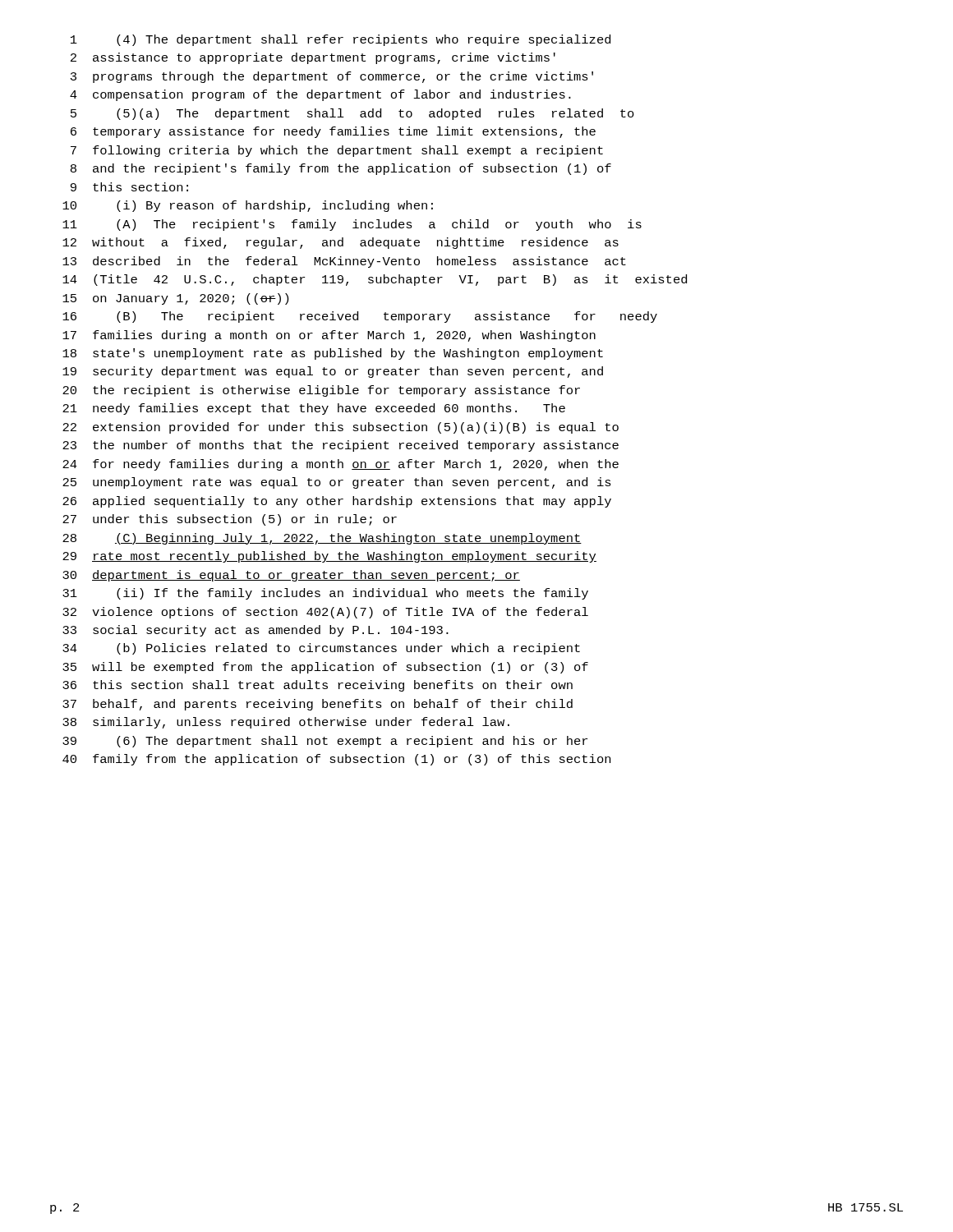Locate the block of text that opens with "34 (b) Policies"

coord(476,686)
